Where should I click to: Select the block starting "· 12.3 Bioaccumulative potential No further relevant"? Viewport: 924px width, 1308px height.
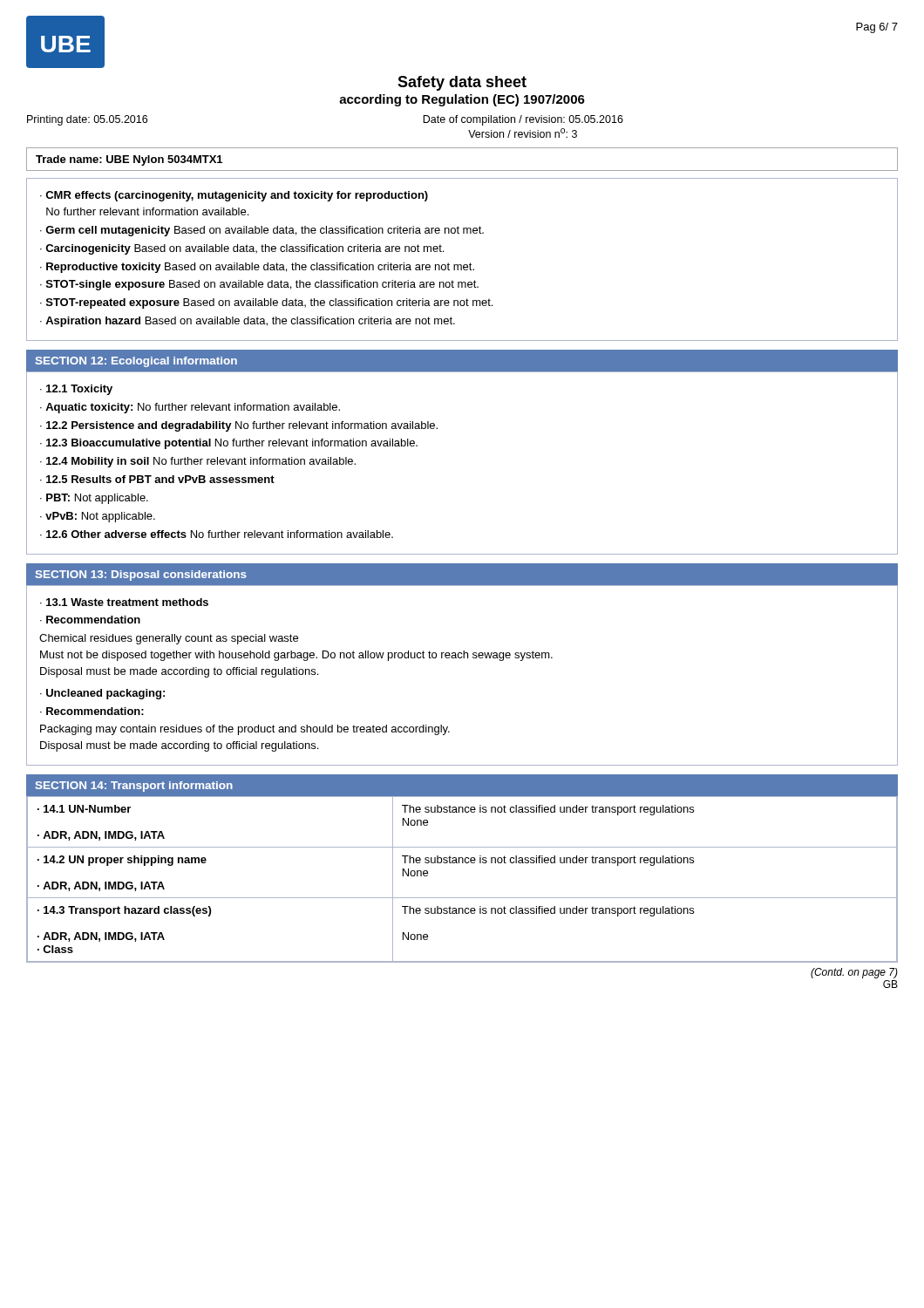(x=229, y=443)
